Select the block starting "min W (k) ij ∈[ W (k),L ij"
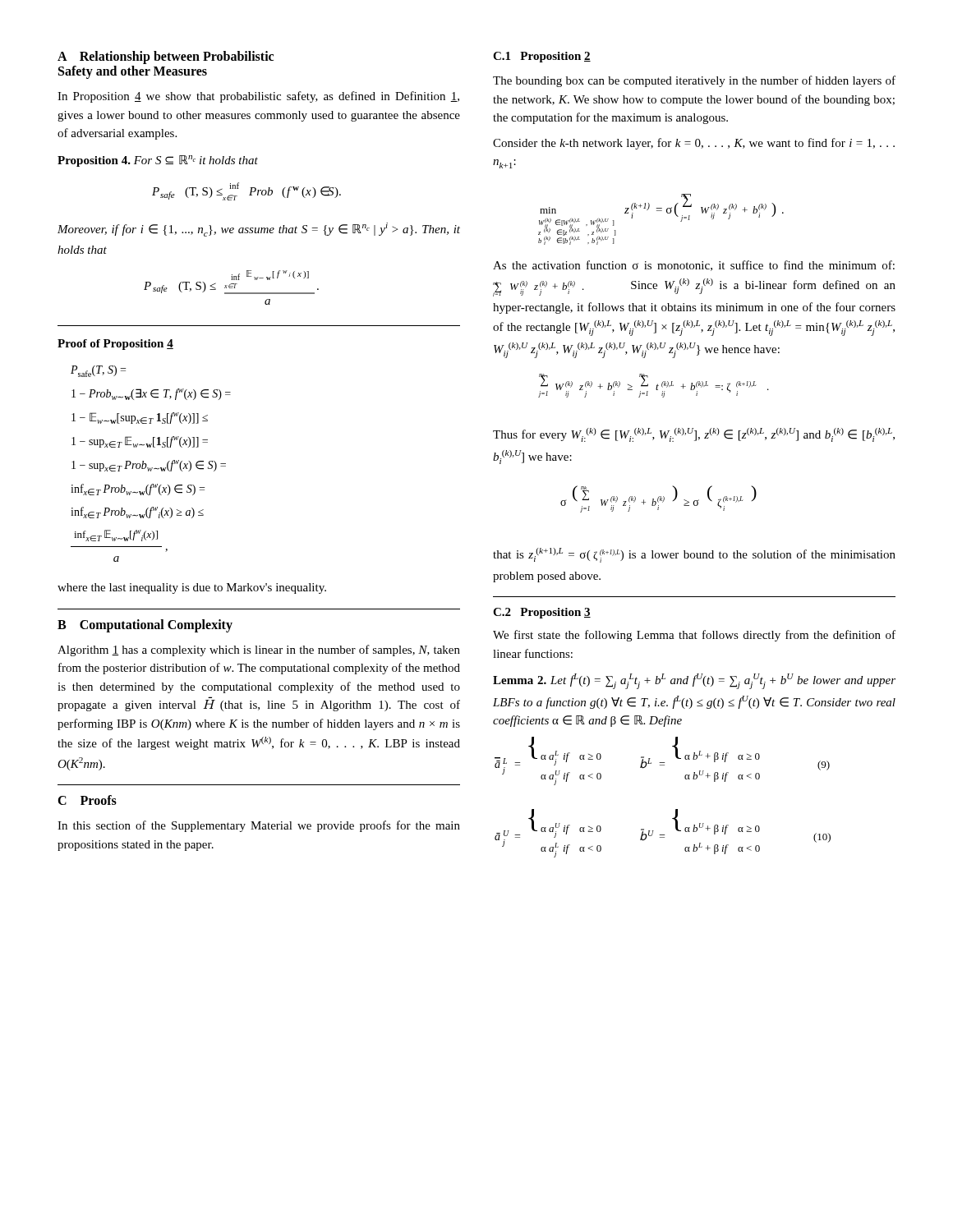The height and width of the screenshot is (1232, 953). click(x=694, y=213)
